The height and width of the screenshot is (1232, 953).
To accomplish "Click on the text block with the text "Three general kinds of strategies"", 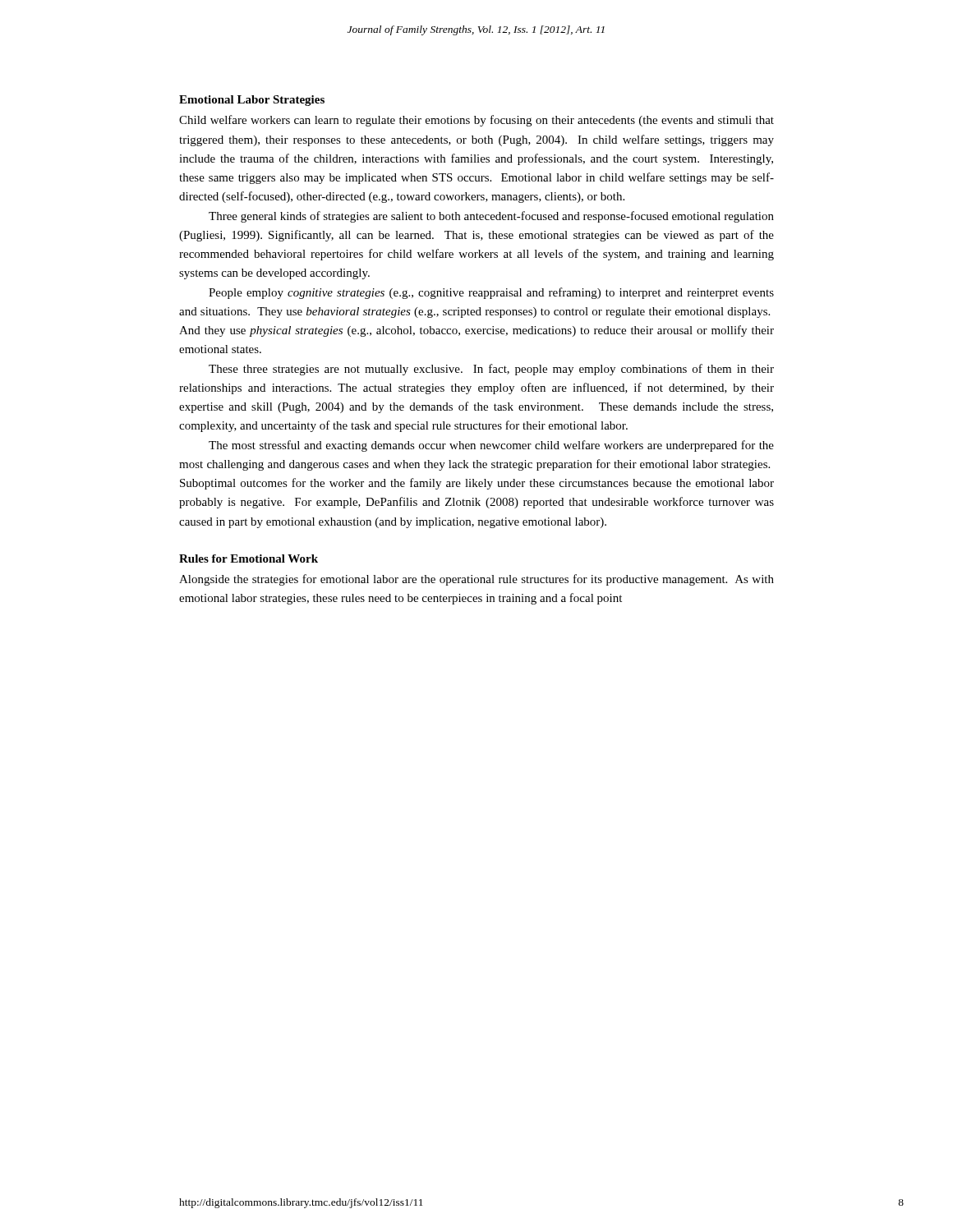I will (476, 244).
